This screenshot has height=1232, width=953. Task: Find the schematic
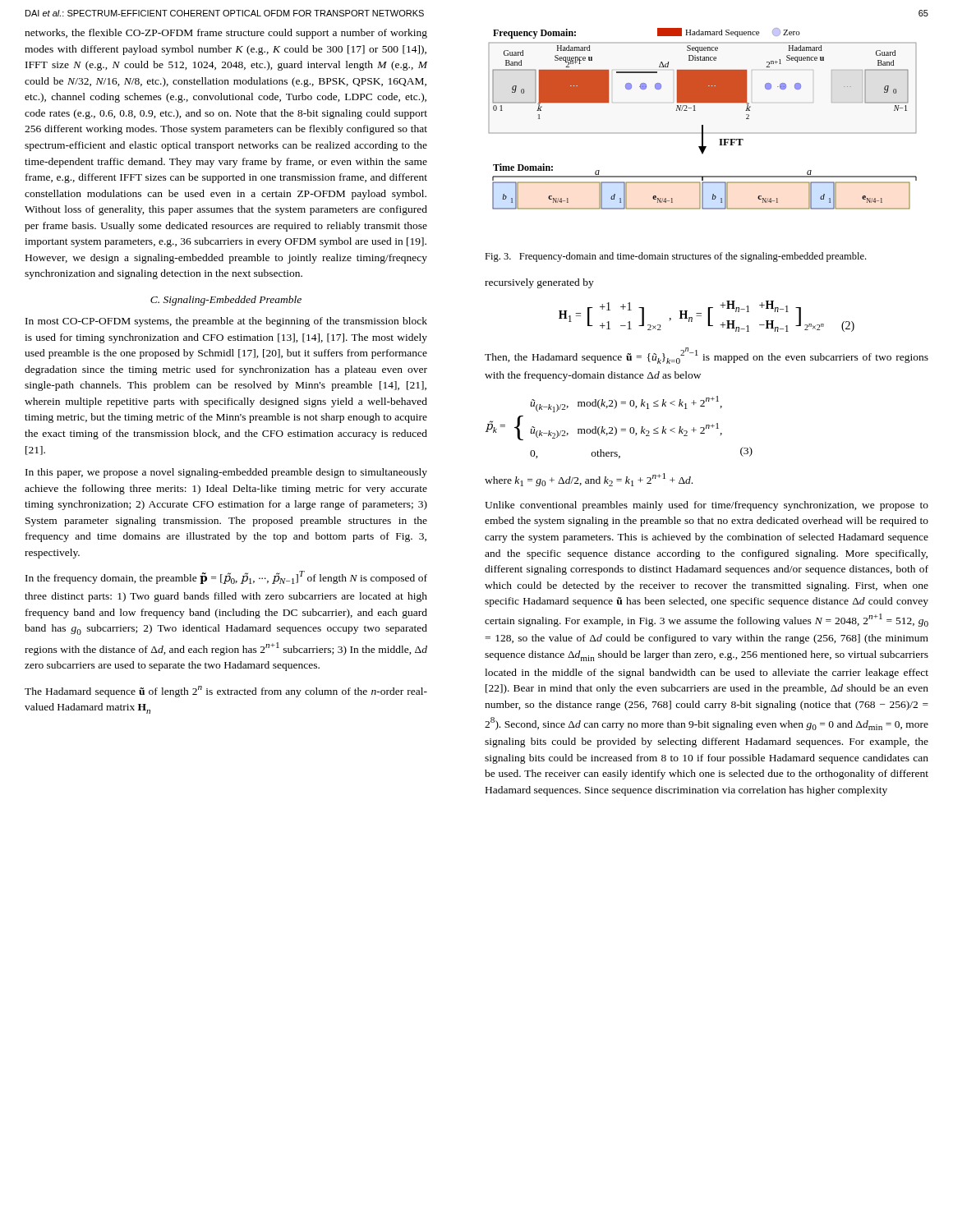point(707,136)
